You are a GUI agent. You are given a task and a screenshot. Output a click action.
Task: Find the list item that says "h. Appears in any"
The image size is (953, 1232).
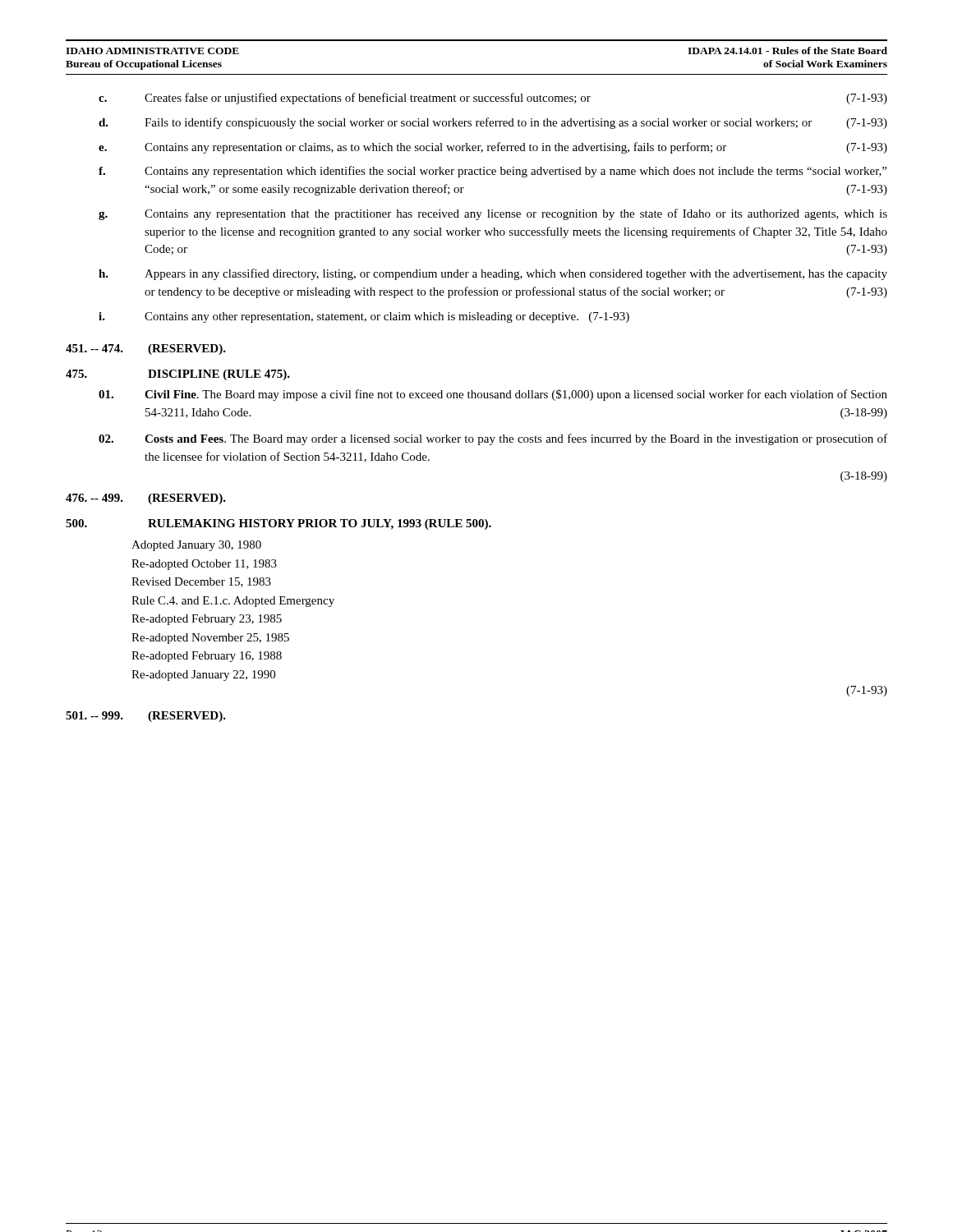coord(476,283)
